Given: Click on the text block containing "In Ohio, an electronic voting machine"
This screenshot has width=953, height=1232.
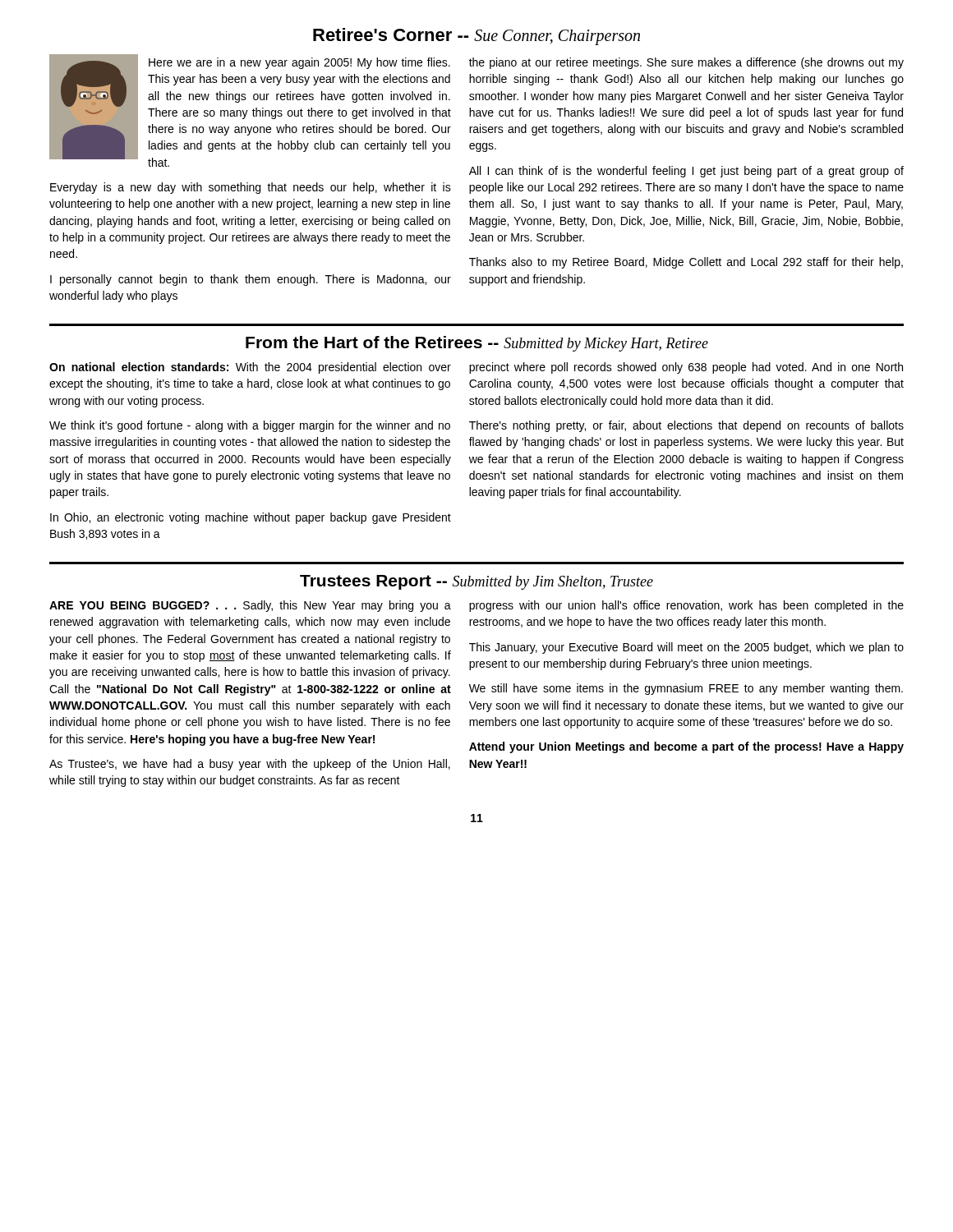Looking at the screenshot, I should [x=250, y=525].
